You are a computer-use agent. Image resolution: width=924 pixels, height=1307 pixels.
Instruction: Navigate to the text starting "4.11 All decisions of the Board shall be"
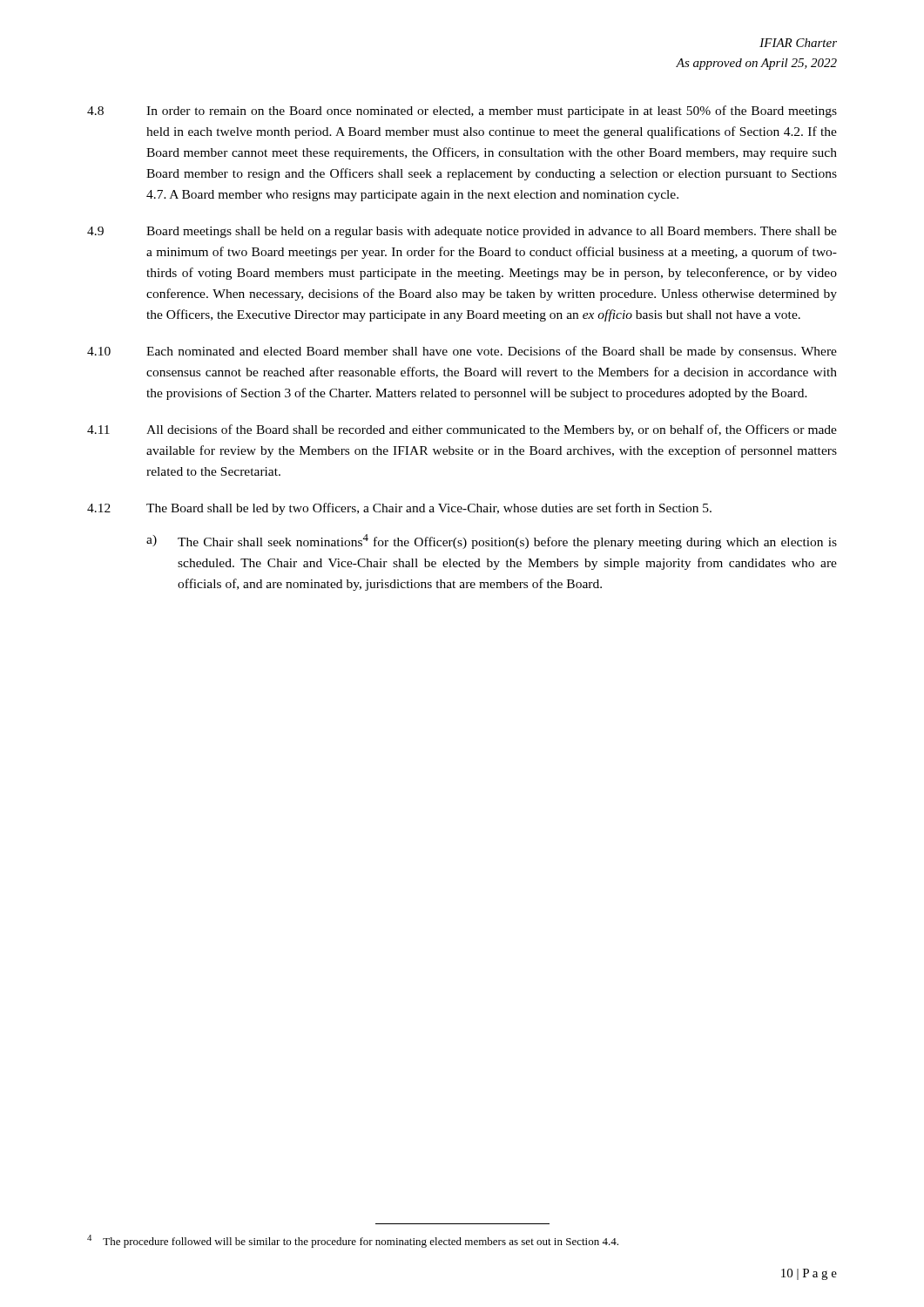click(x=462, y=451)
